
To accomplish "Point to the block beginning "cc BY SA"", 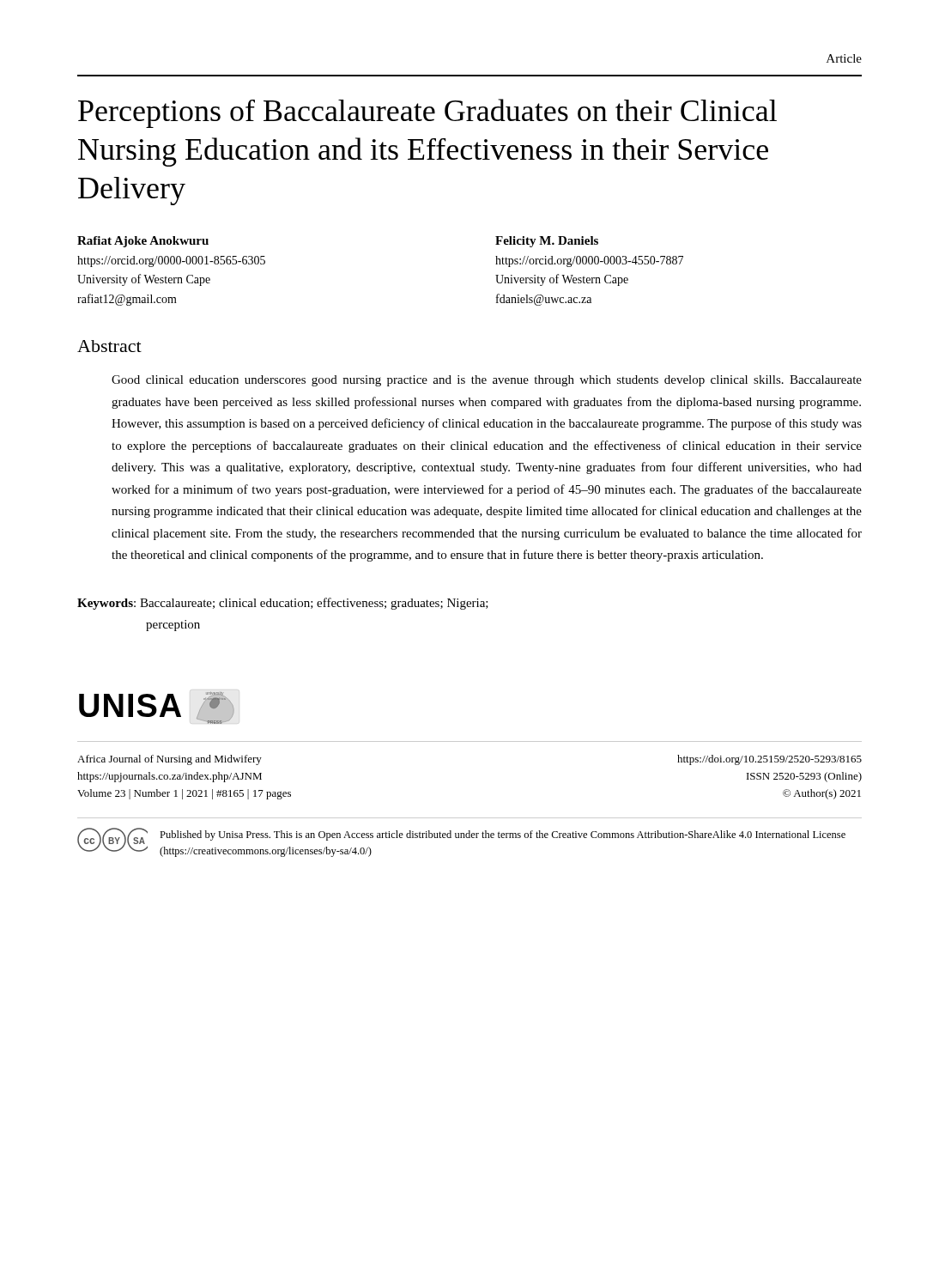I will click(x=470, y=844).
